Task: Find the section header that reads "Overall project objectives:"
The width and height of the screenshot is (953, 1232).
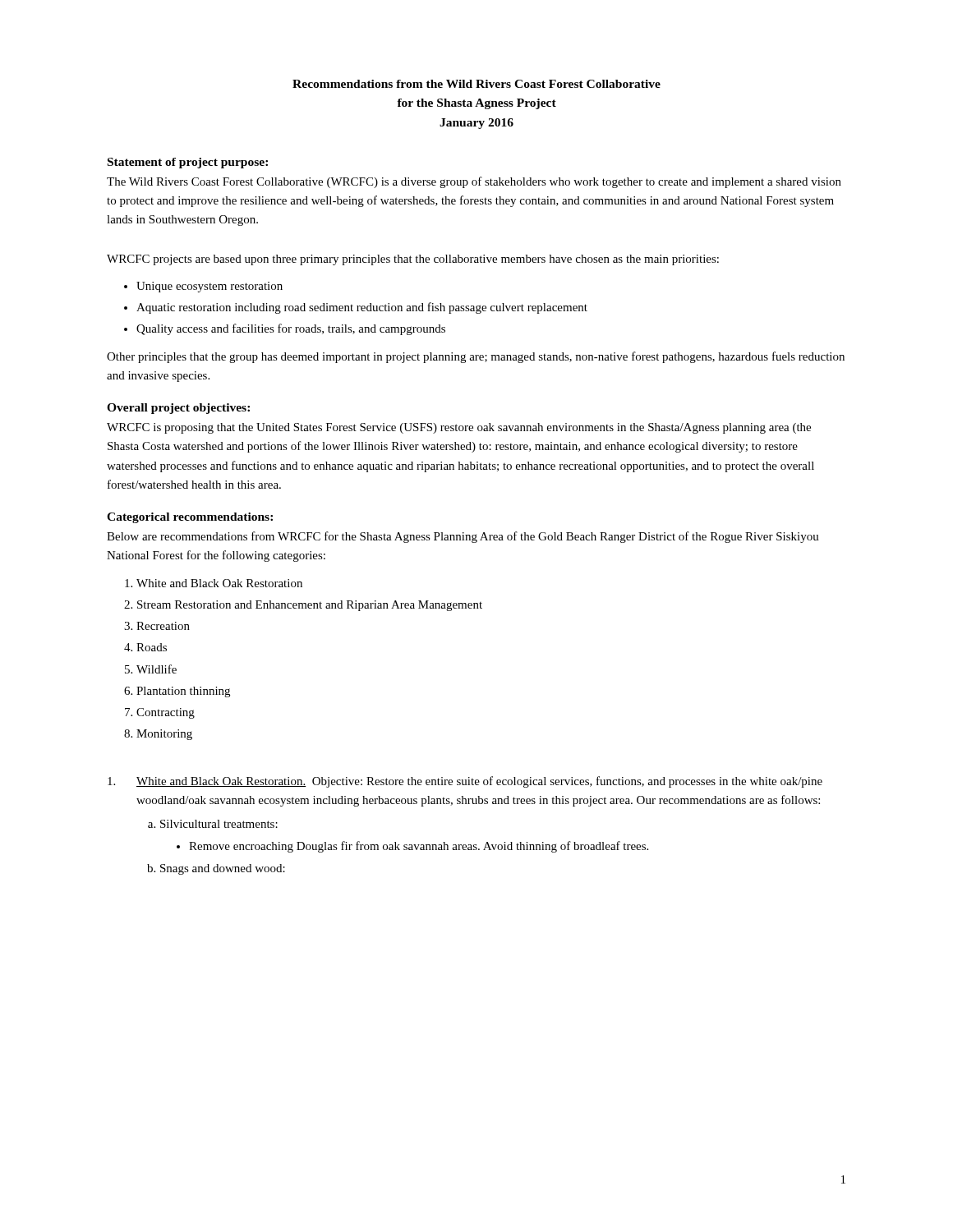Action: coord(179,407)
